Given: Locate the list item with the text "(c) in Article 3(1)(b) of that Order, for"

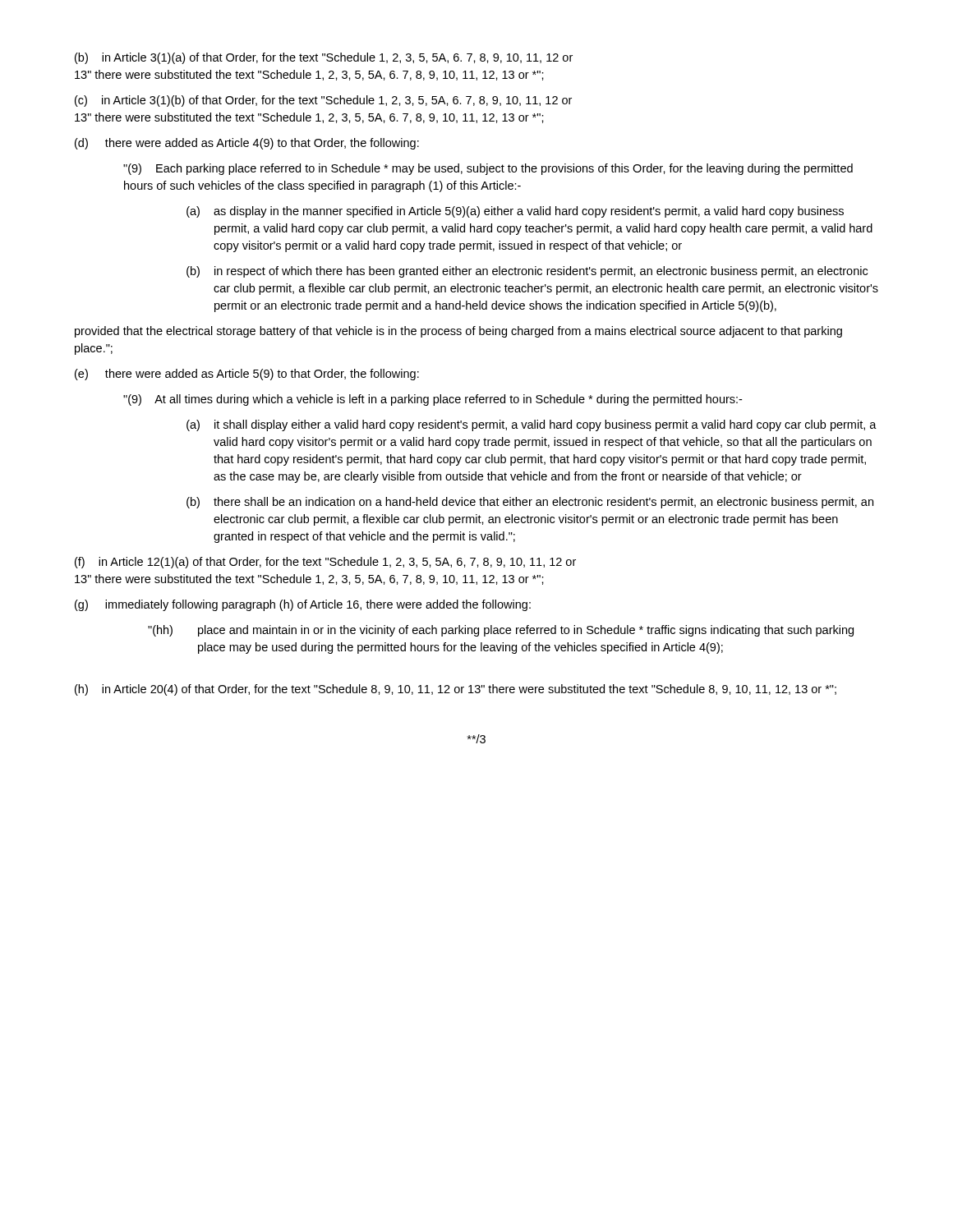Looking at the screenshot, I should tap(323, 109).
